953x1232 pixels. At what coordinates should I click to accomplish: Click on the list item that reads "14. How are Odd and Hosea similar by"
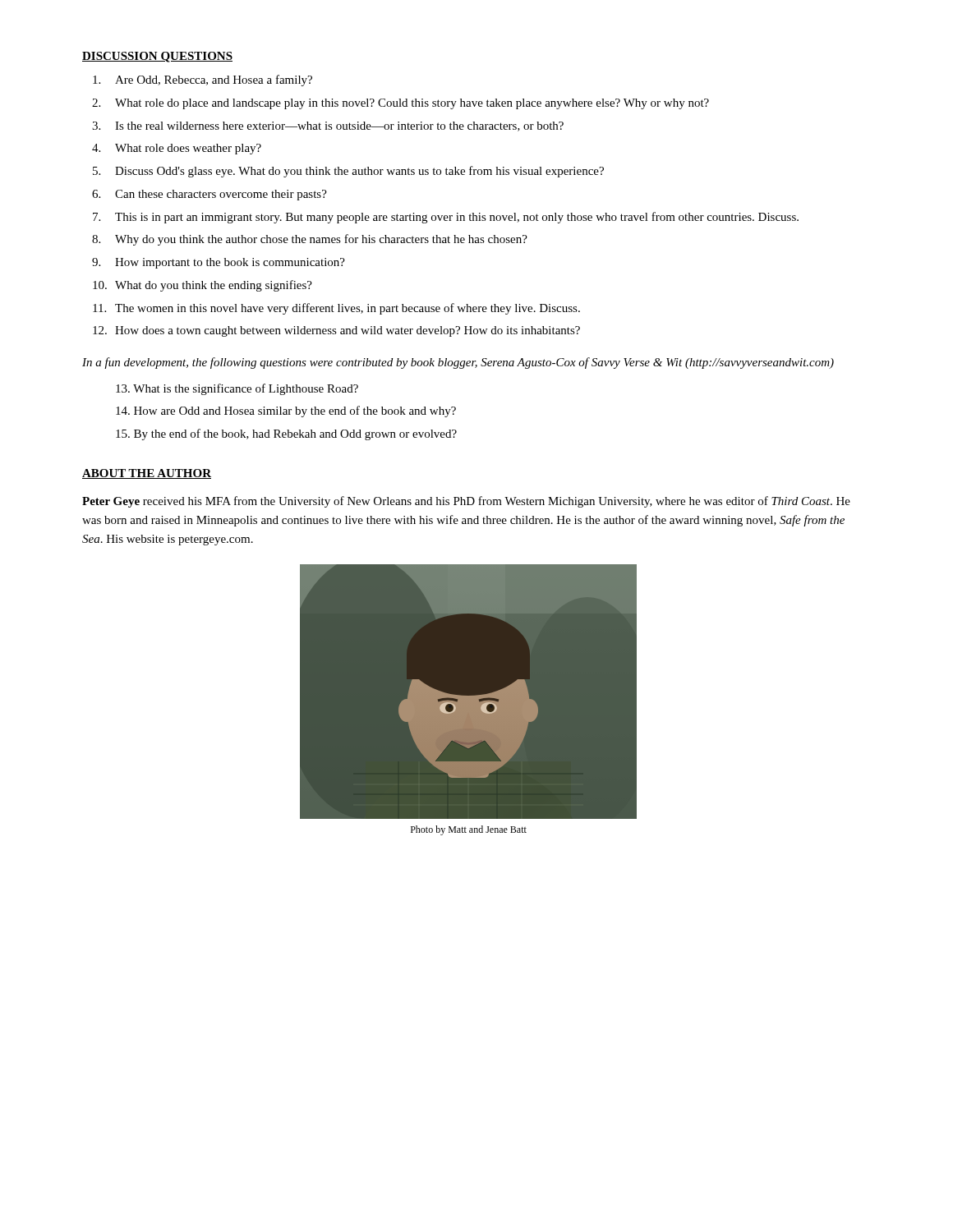[286, 411]
